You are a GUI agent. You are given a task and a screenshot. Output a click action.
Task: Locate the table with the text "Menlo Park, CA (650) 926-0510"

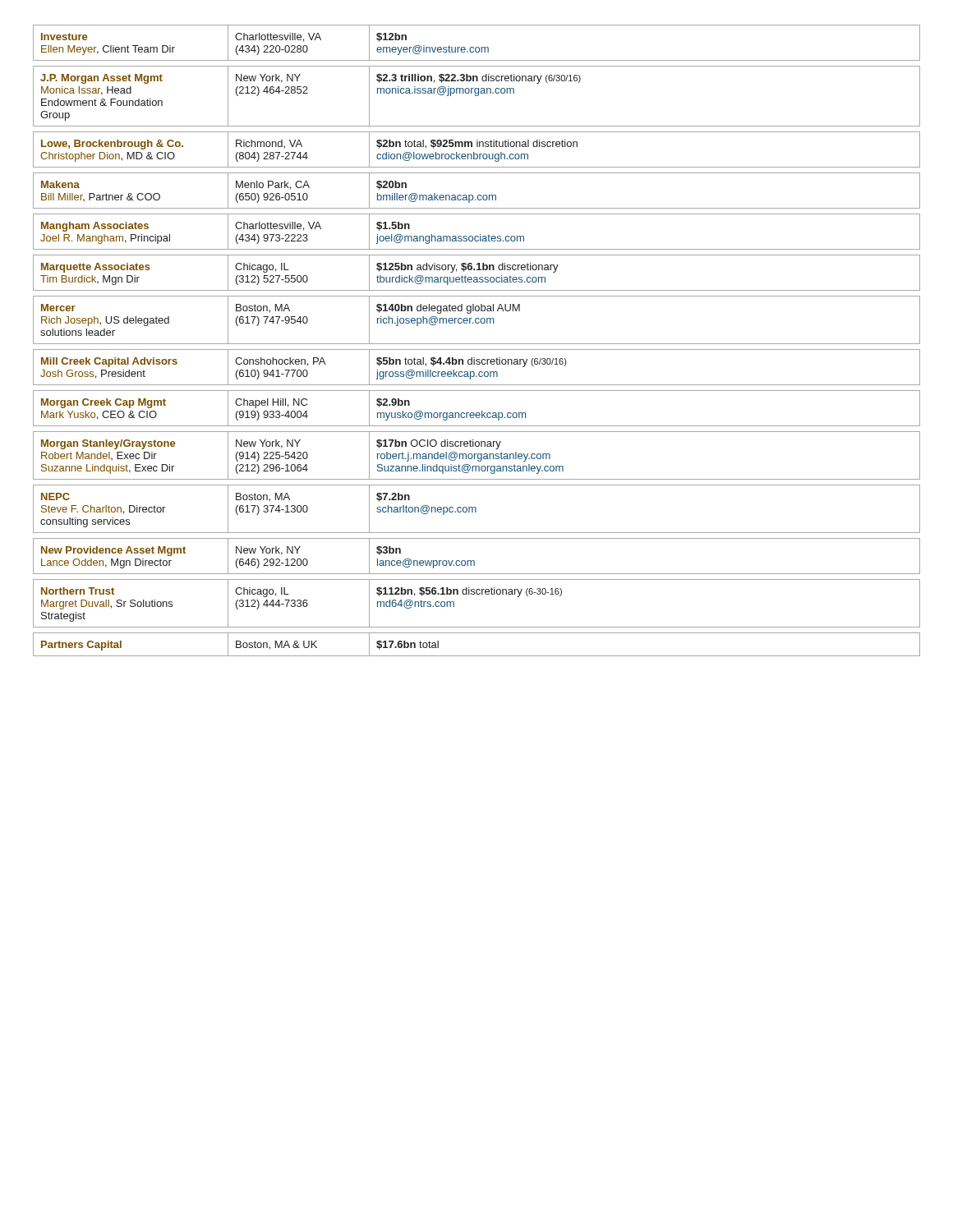[x=476, y=340]
